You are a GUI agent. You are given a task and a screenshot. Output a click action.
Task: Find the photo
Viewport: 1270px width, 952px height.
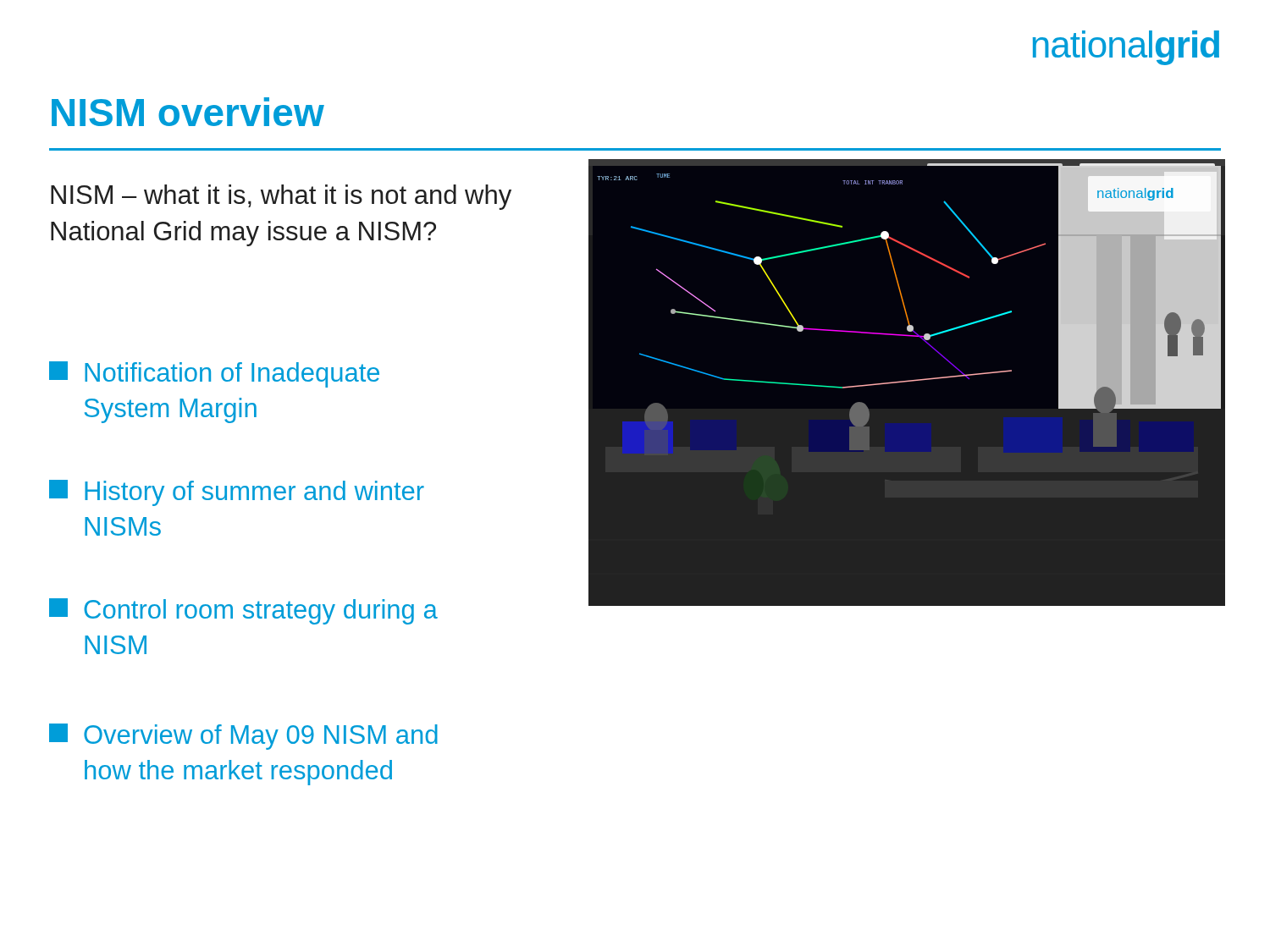coord(907,382)
